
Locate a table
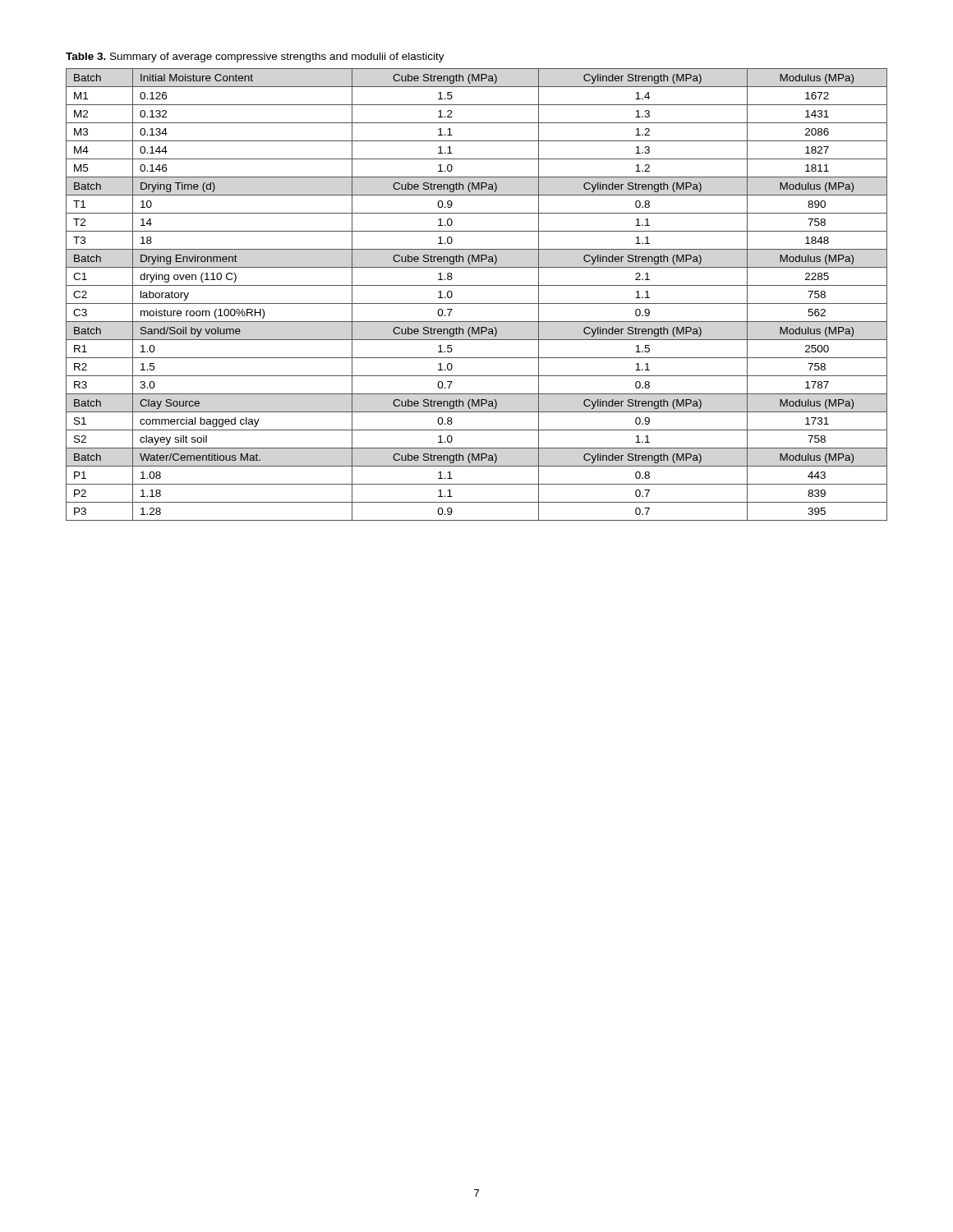476,294
